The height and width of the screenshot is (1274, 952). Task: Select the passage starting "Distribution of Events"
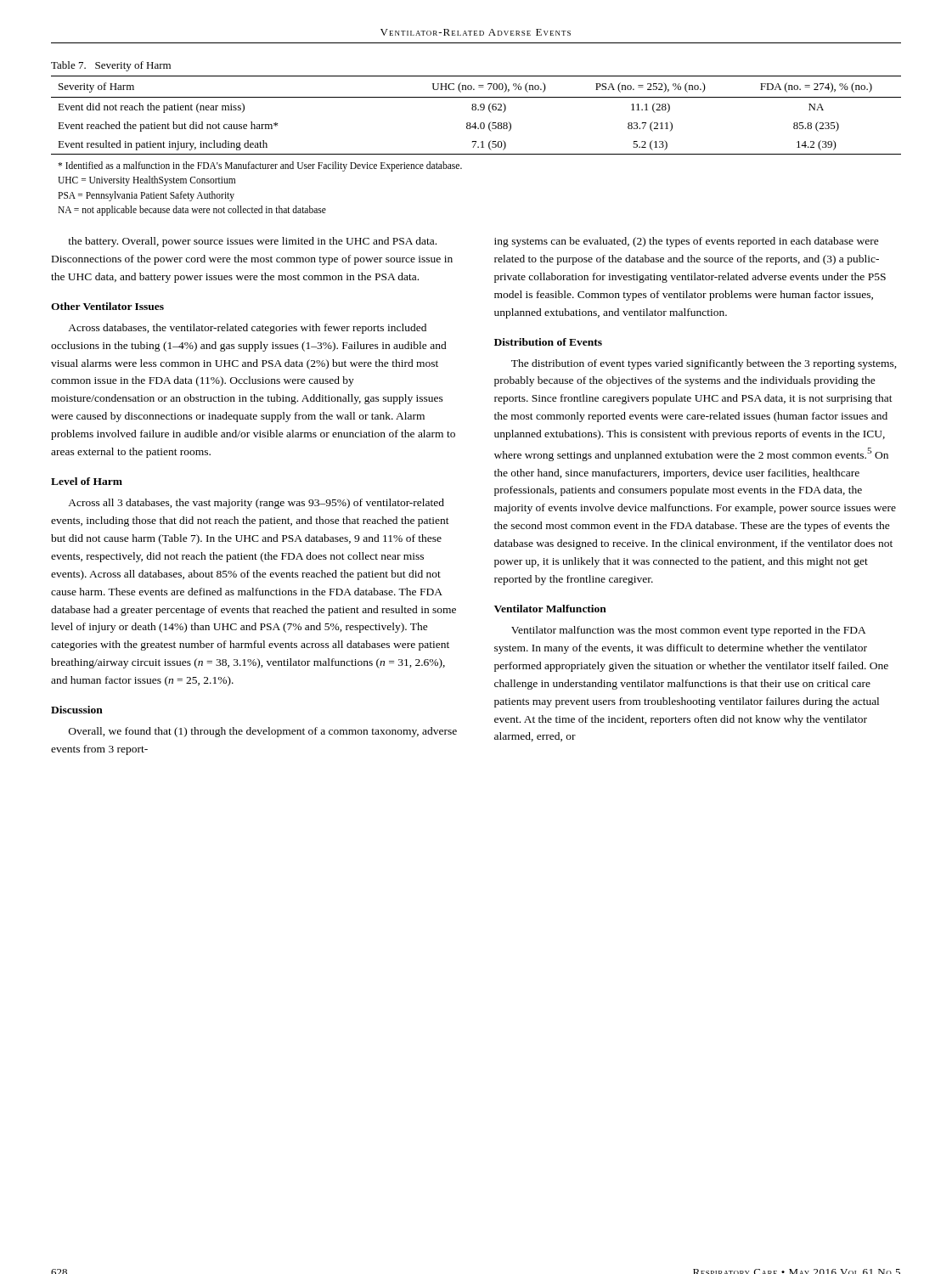[548, 342]
